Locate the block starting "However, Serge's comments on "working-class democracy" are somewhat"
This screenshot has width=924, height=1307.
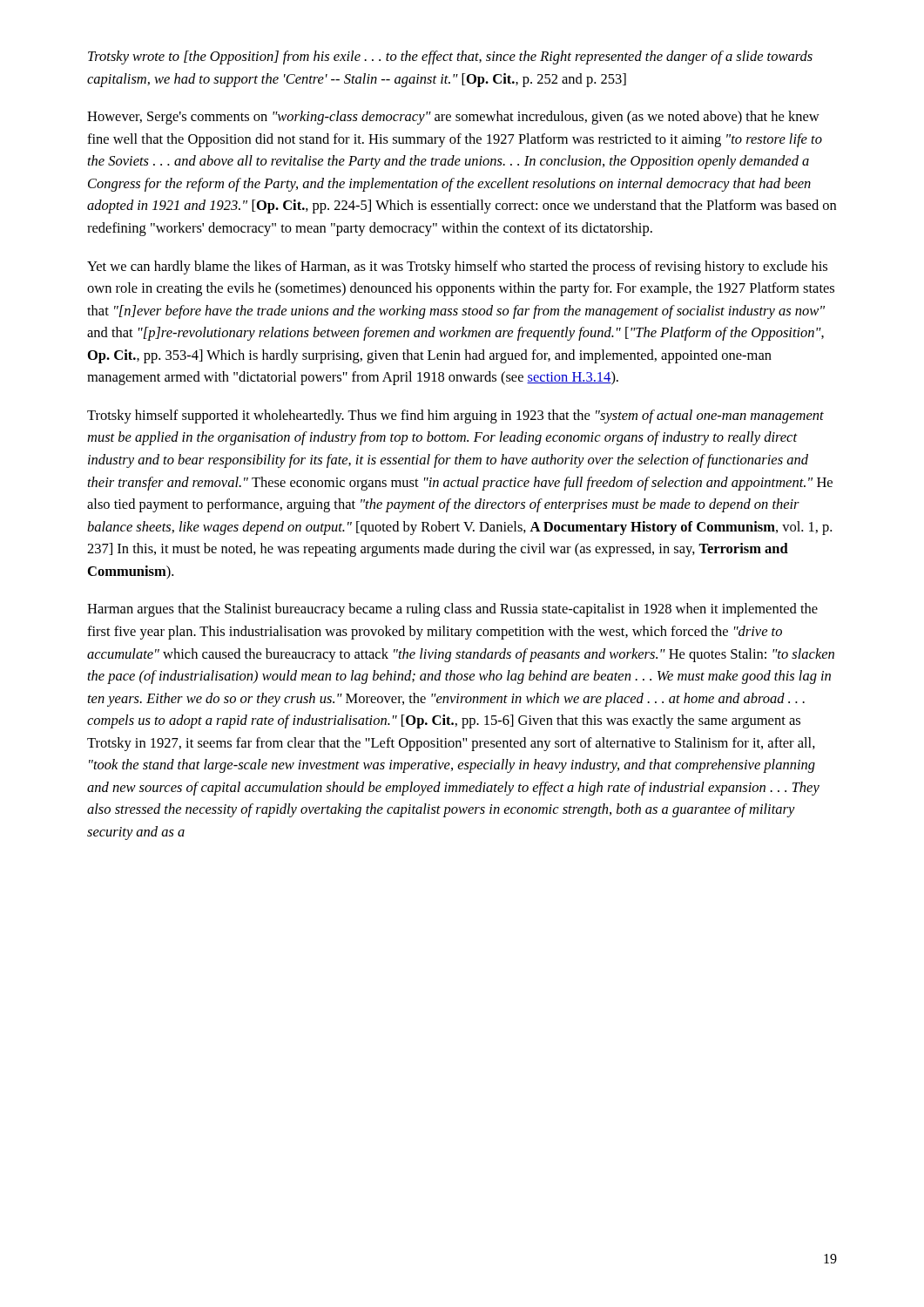point(462,172)
